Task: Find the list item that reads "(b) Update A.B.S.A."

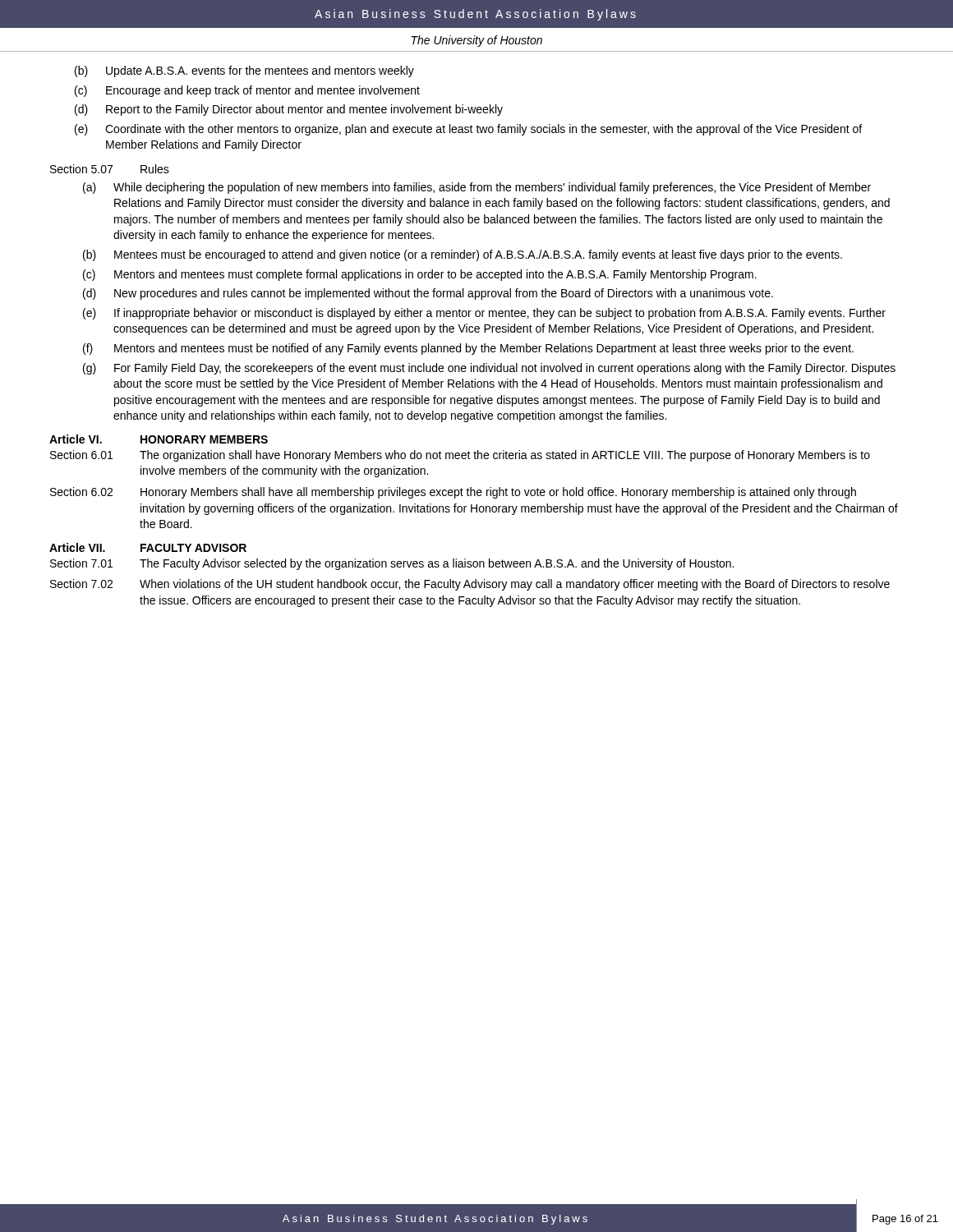Action: pyautogui.click(x=244, y=71)
